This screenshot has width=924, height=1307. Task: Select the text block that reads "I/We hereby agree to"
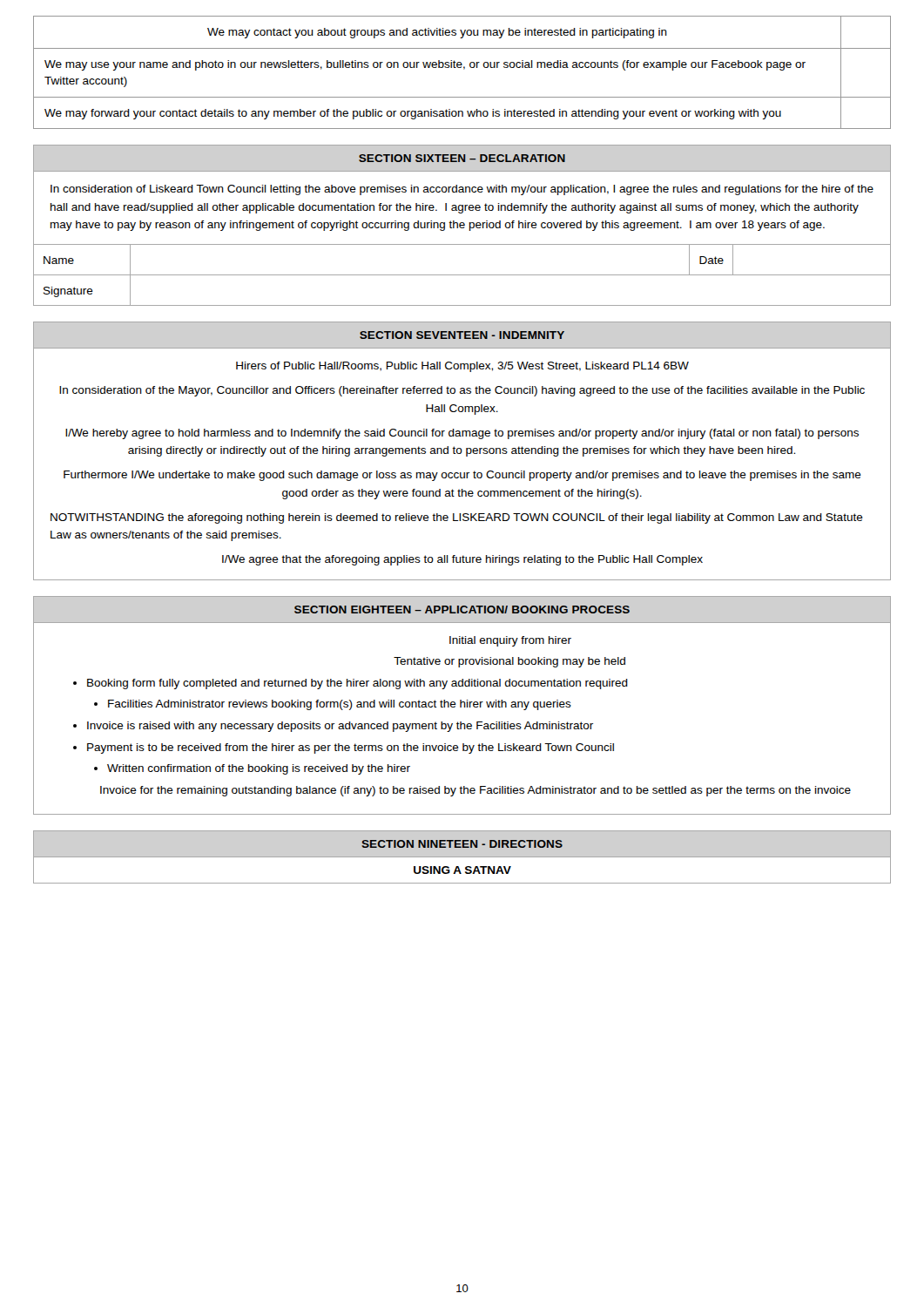pyautogui.click(x=462, y=441)
